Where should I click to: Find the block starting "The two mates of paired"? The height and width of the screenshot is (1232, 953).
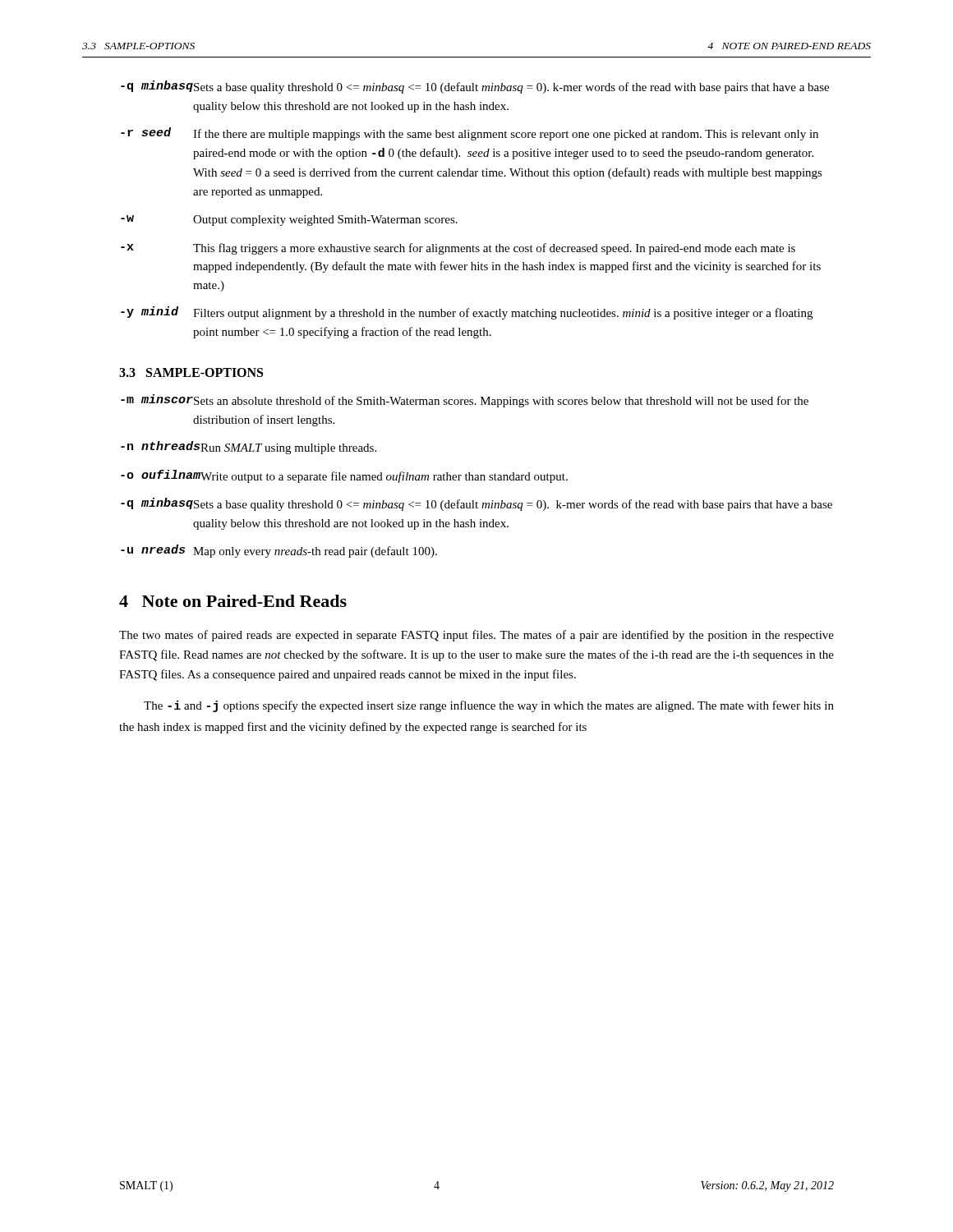click(476, 654)
